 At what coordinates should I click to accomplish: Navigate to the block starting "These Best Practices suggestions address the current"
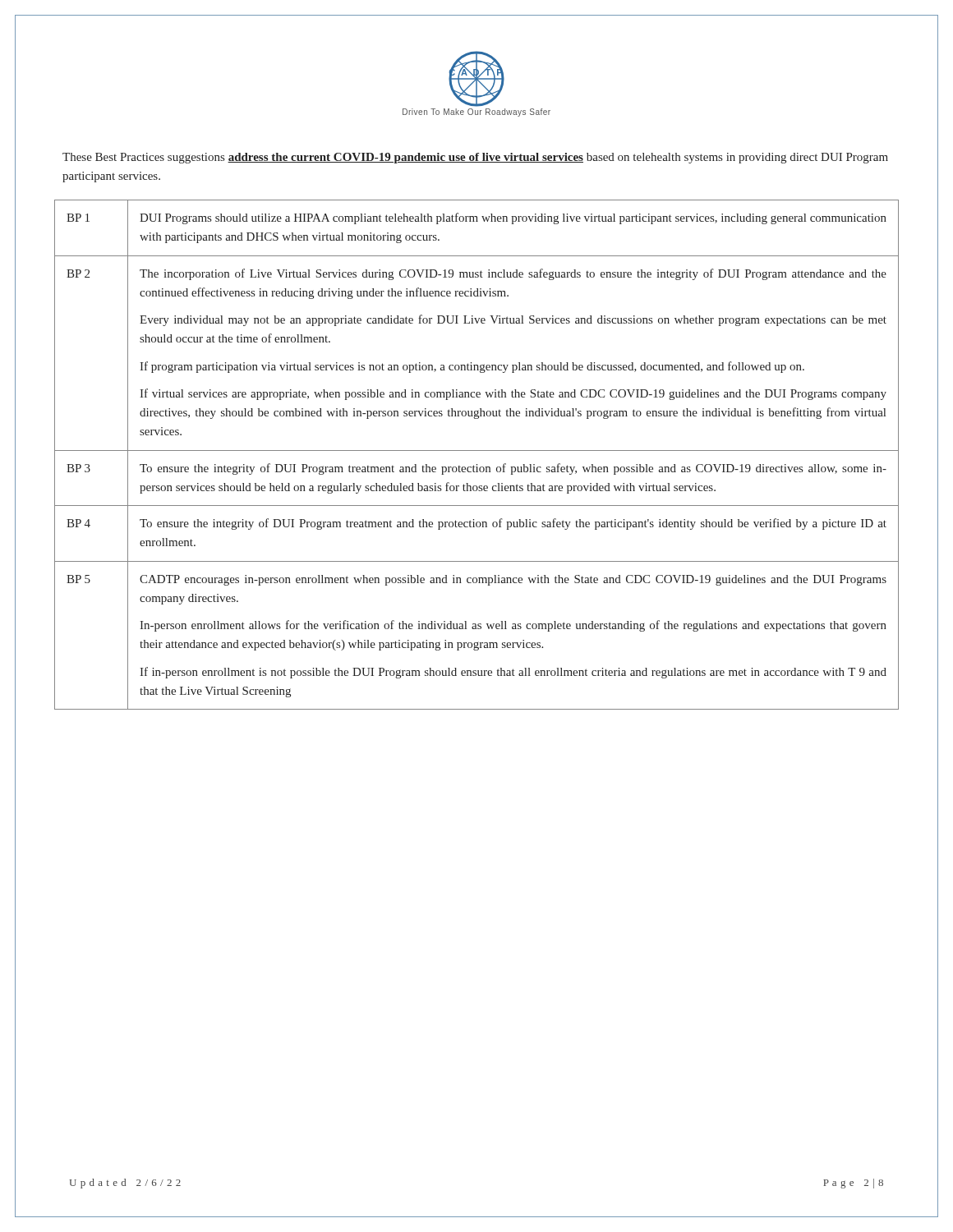[475, 166]
